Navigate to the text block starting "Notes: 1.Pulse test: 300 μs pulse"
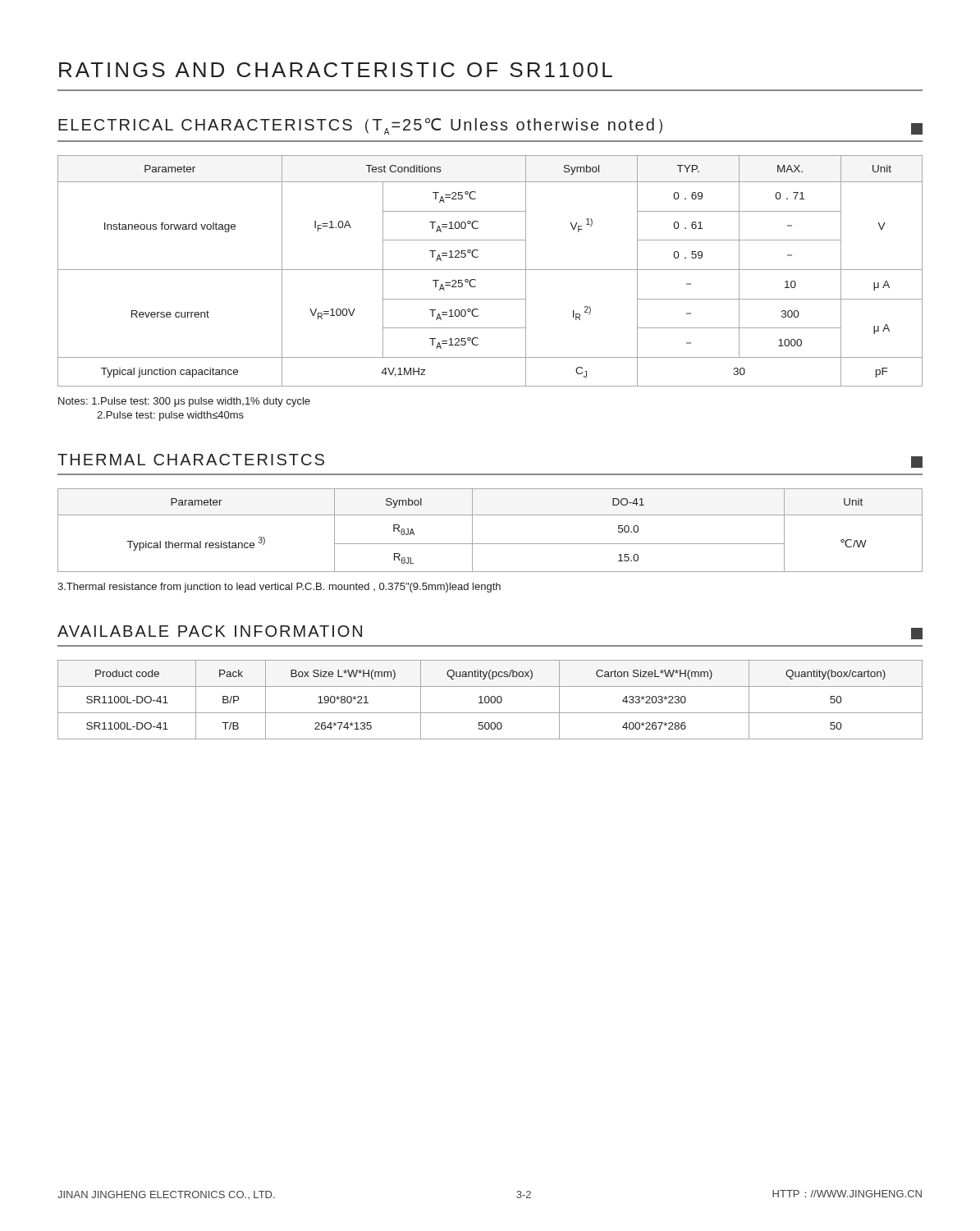The image size is (980, 1231). (184, 401)
